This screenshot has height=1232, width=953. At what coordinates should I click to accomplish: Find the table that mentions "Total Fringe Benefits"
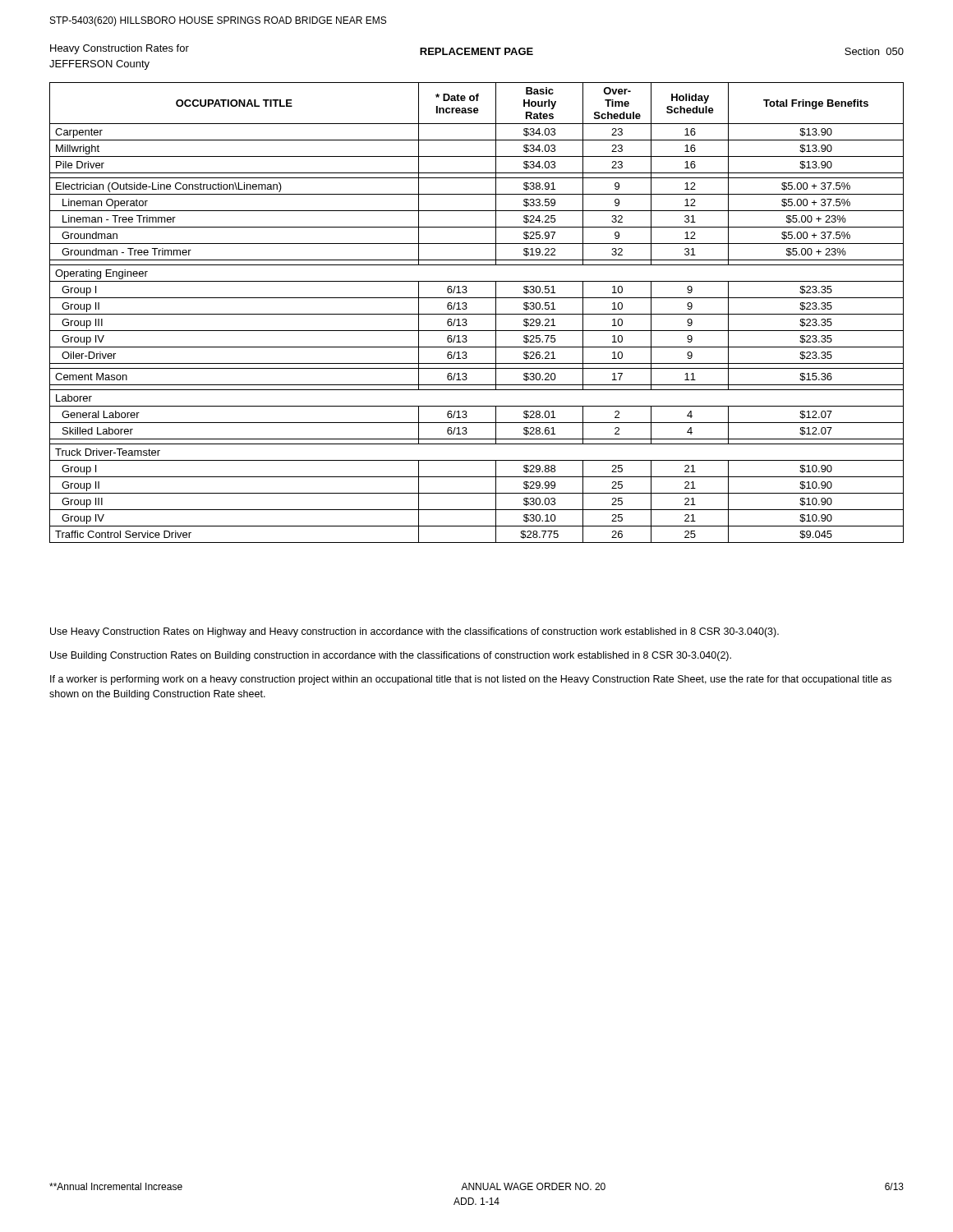476,313
